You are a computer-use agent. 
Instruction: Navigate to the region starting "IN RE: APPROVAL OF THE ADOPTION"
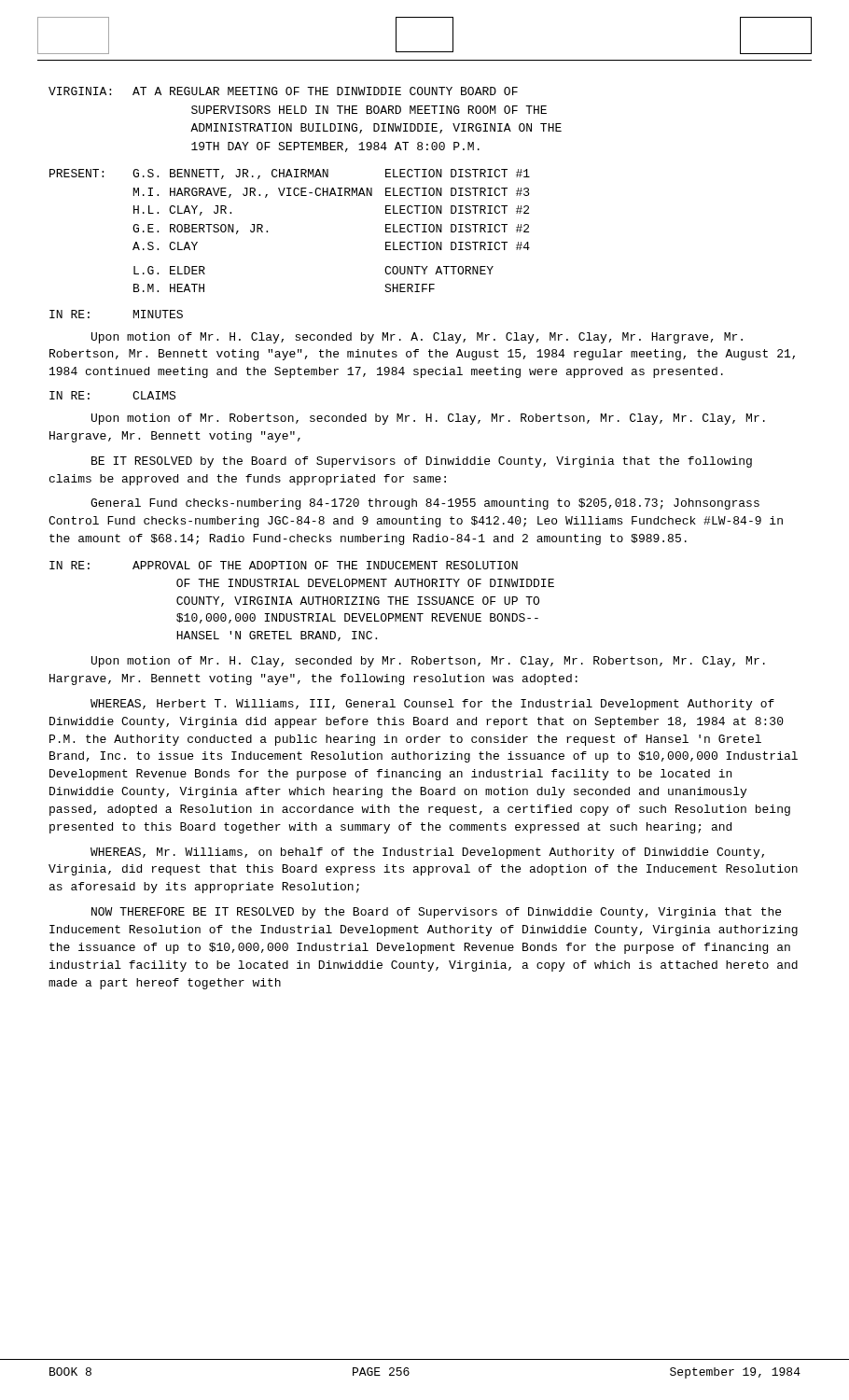[424, 602]
